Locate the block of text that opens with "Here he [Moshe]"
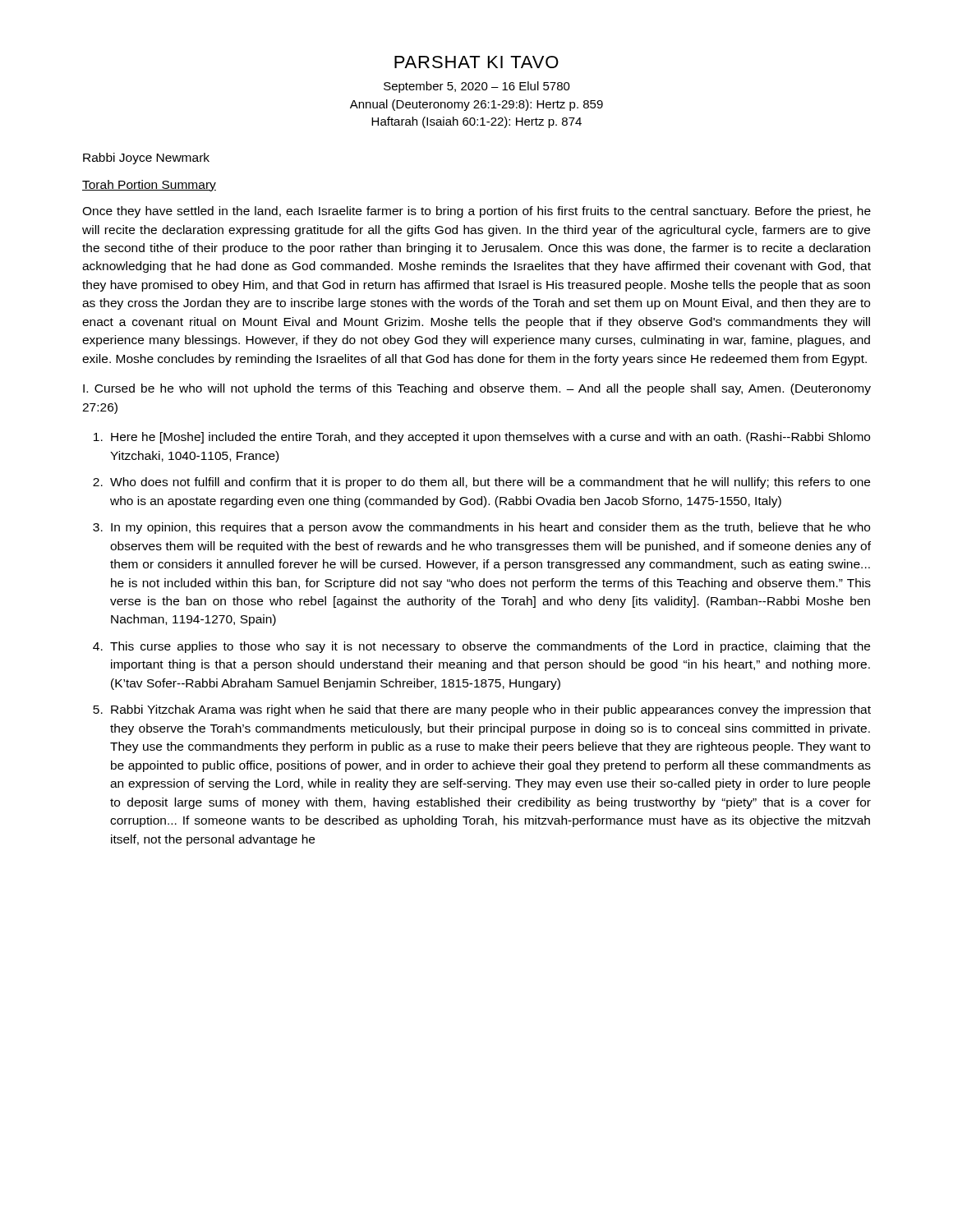 (490, 446)
